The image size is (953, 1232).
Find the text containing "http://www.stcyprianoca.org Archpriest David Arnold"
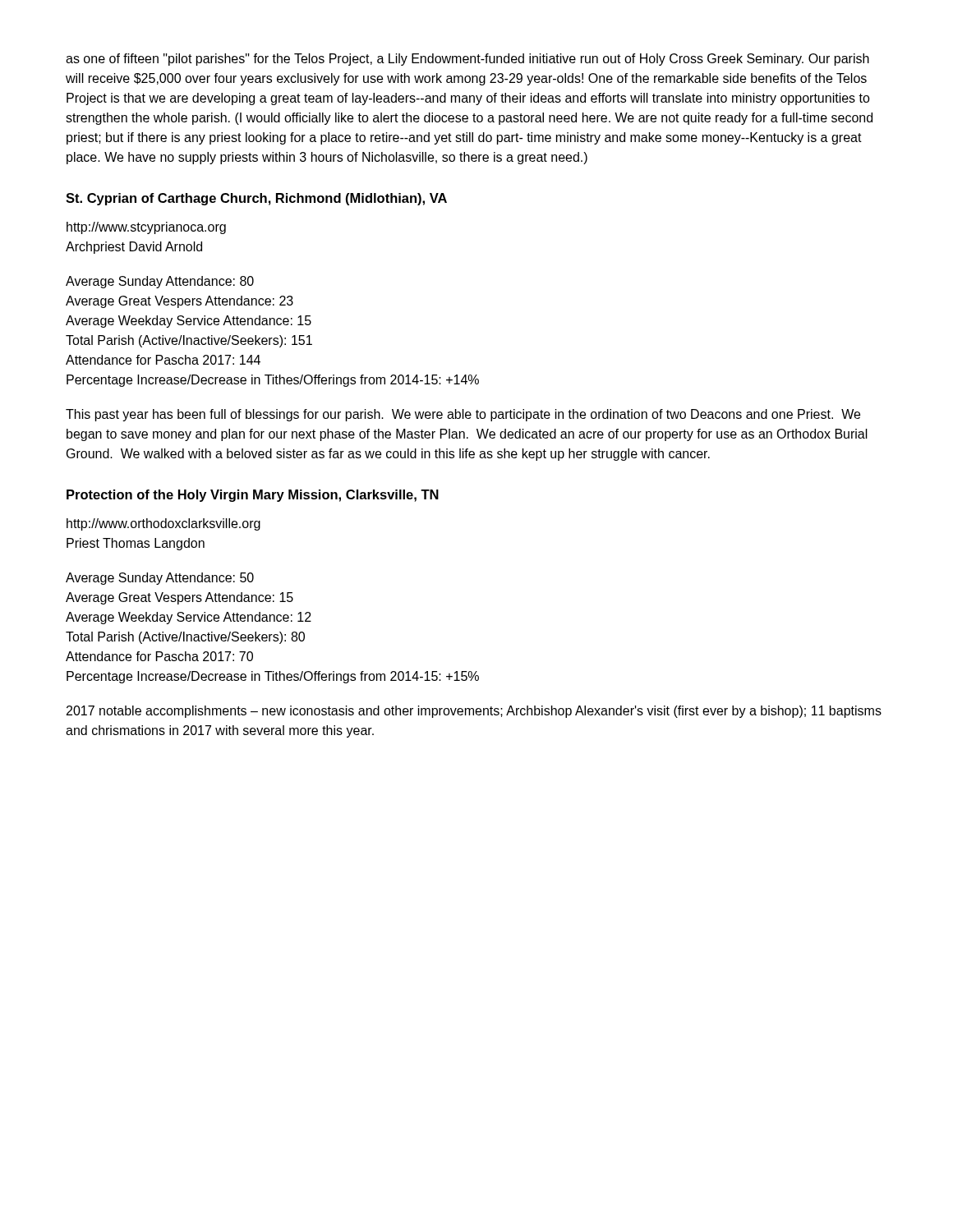pos(146,237)
